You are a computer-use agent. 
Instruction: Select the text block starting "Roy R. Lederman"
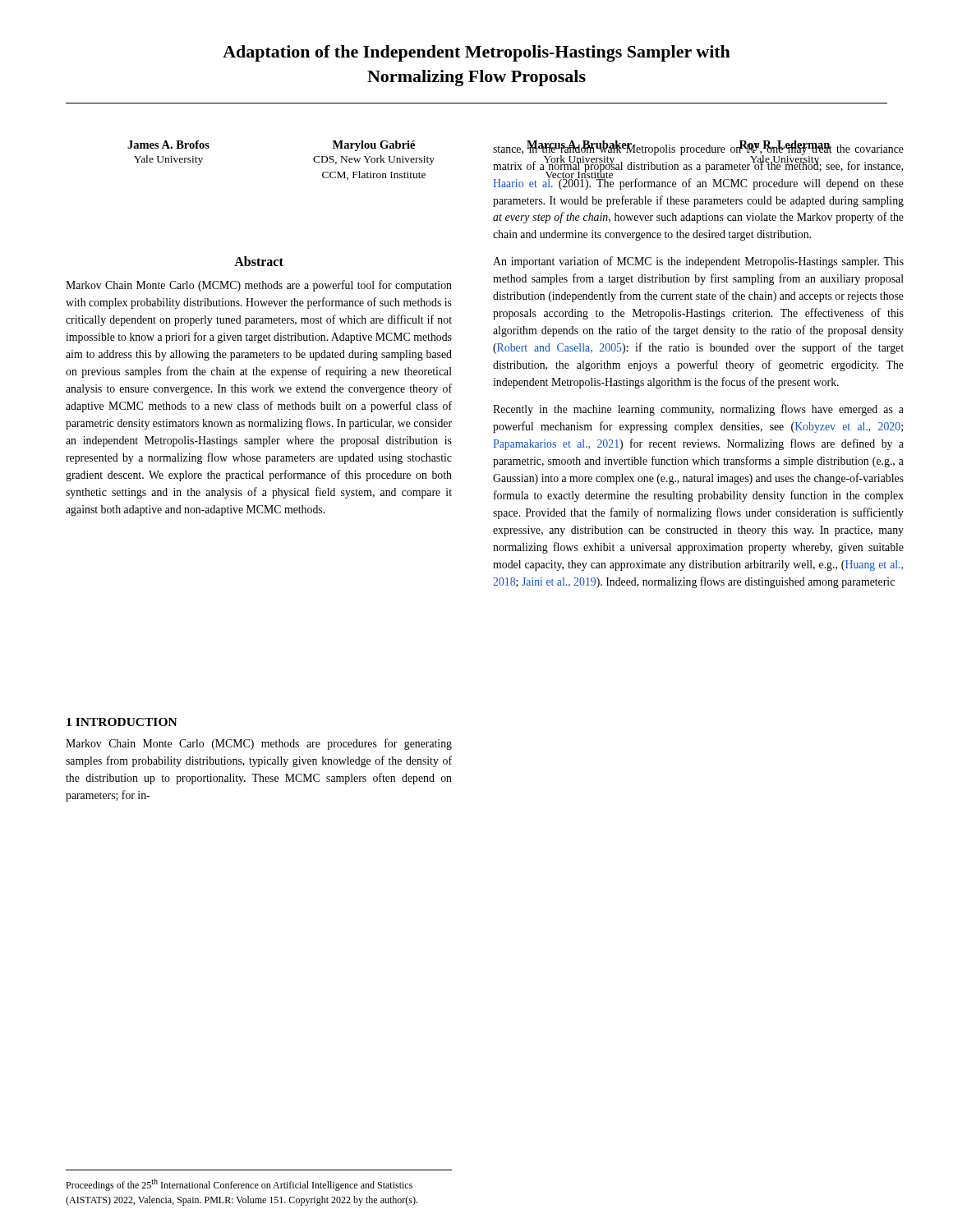coord(785,153)
